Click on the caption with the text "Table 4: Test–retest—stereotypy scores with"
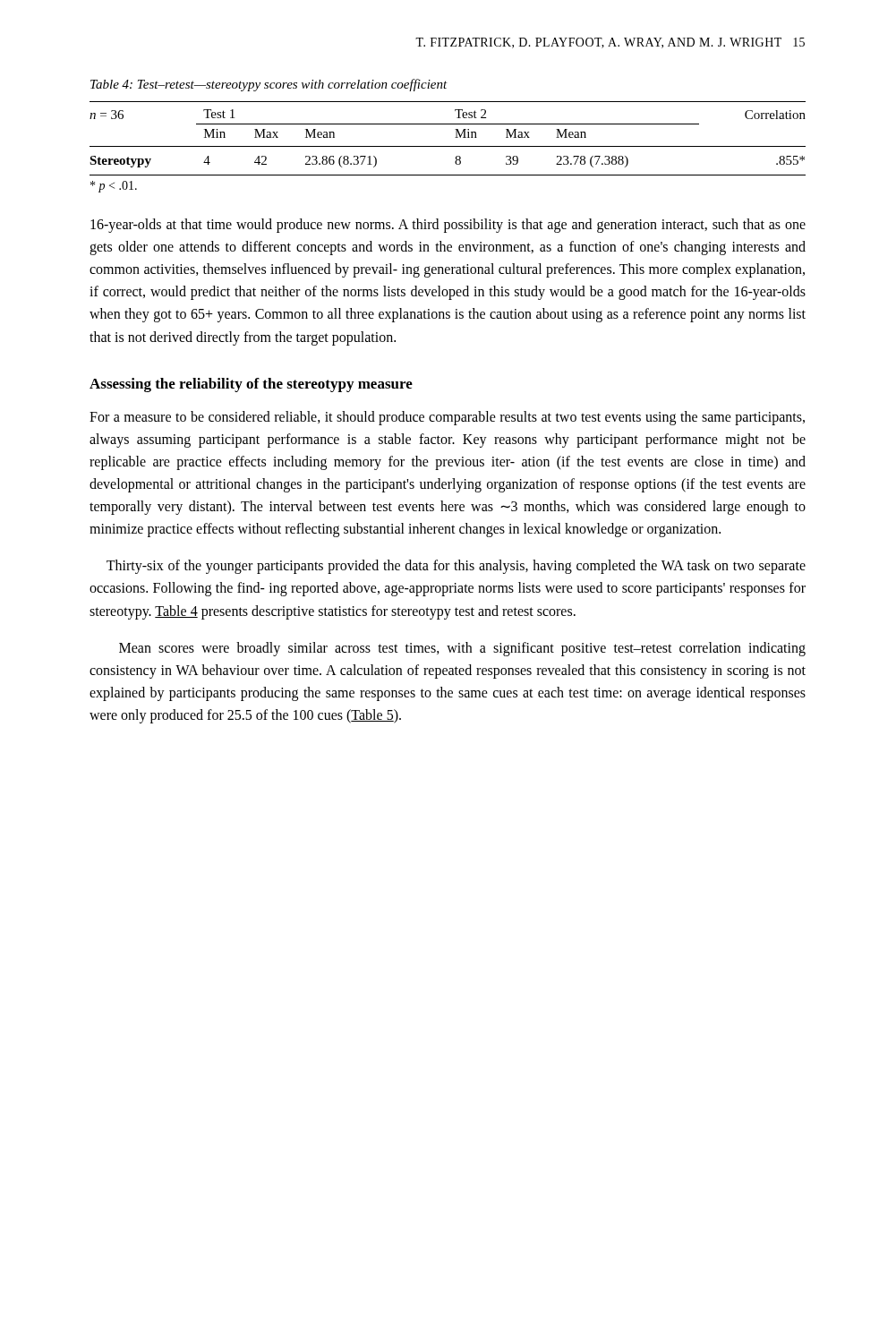This screenshot has width=896, height=1343. (268, 84)
